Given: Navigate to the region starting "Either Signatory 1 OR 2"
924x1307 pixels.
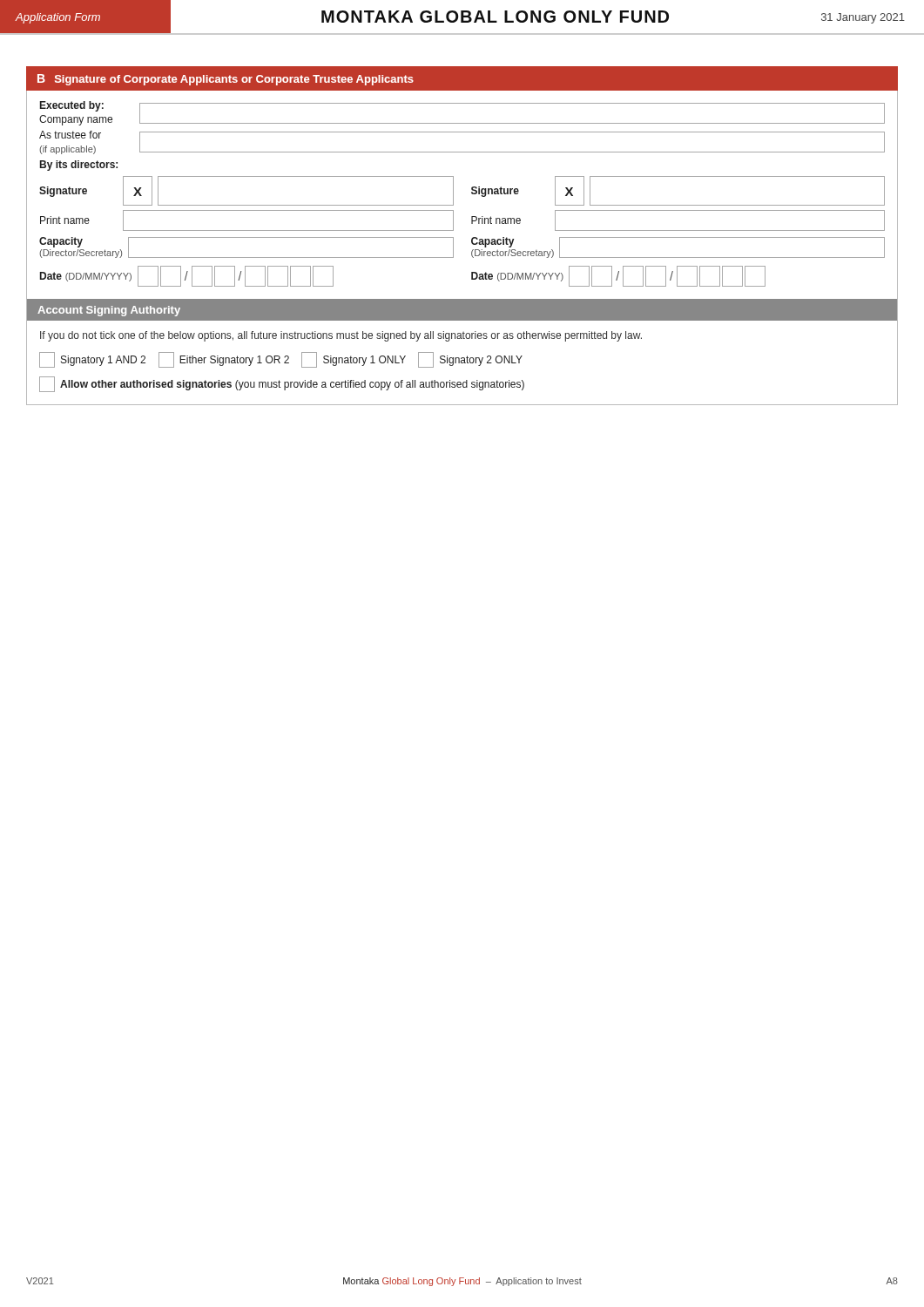Looking at the screenshot, I should 224,360.
